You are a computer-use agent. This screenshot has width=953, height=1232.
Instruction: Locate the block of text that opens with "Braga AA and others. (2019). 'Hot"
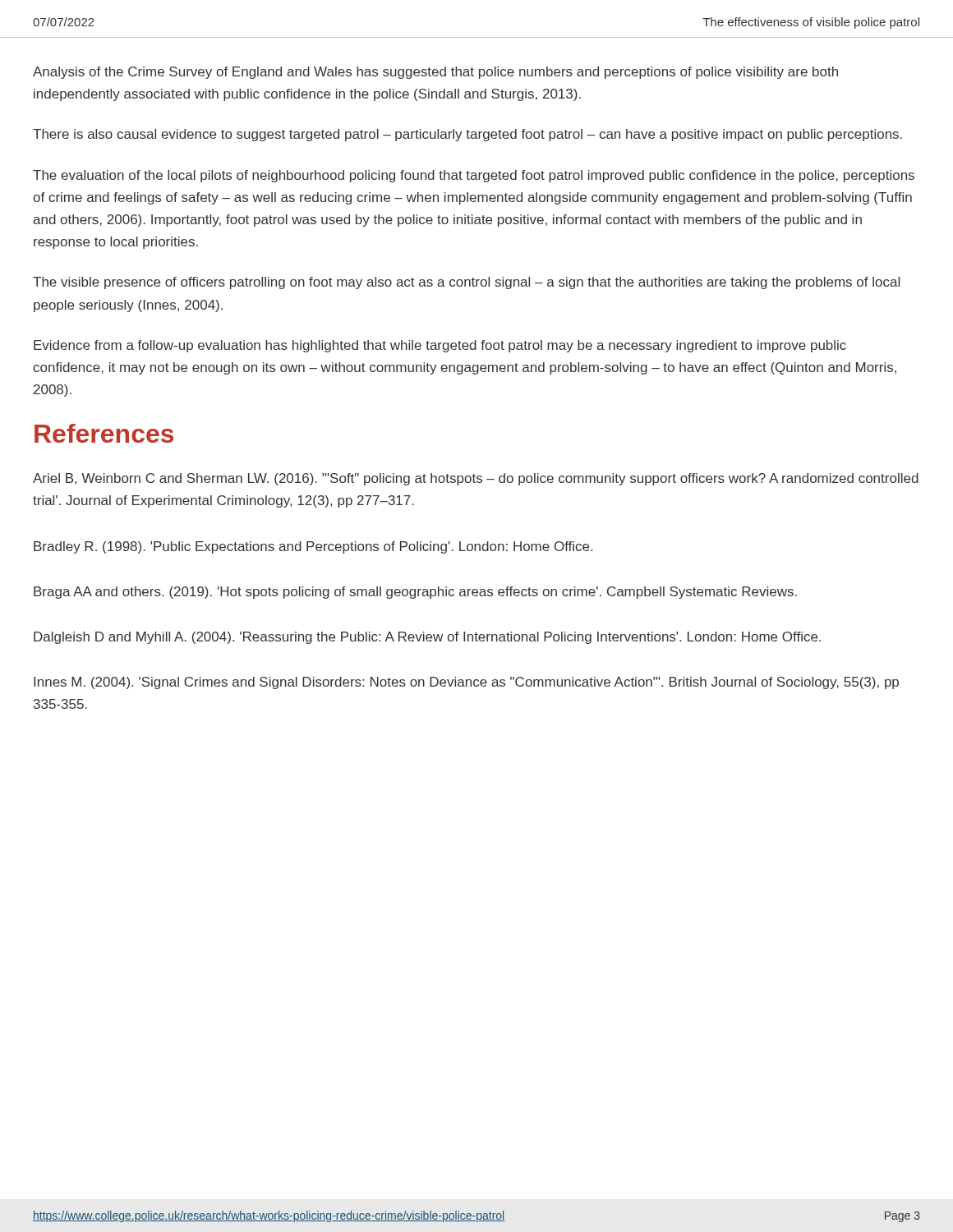415,592
